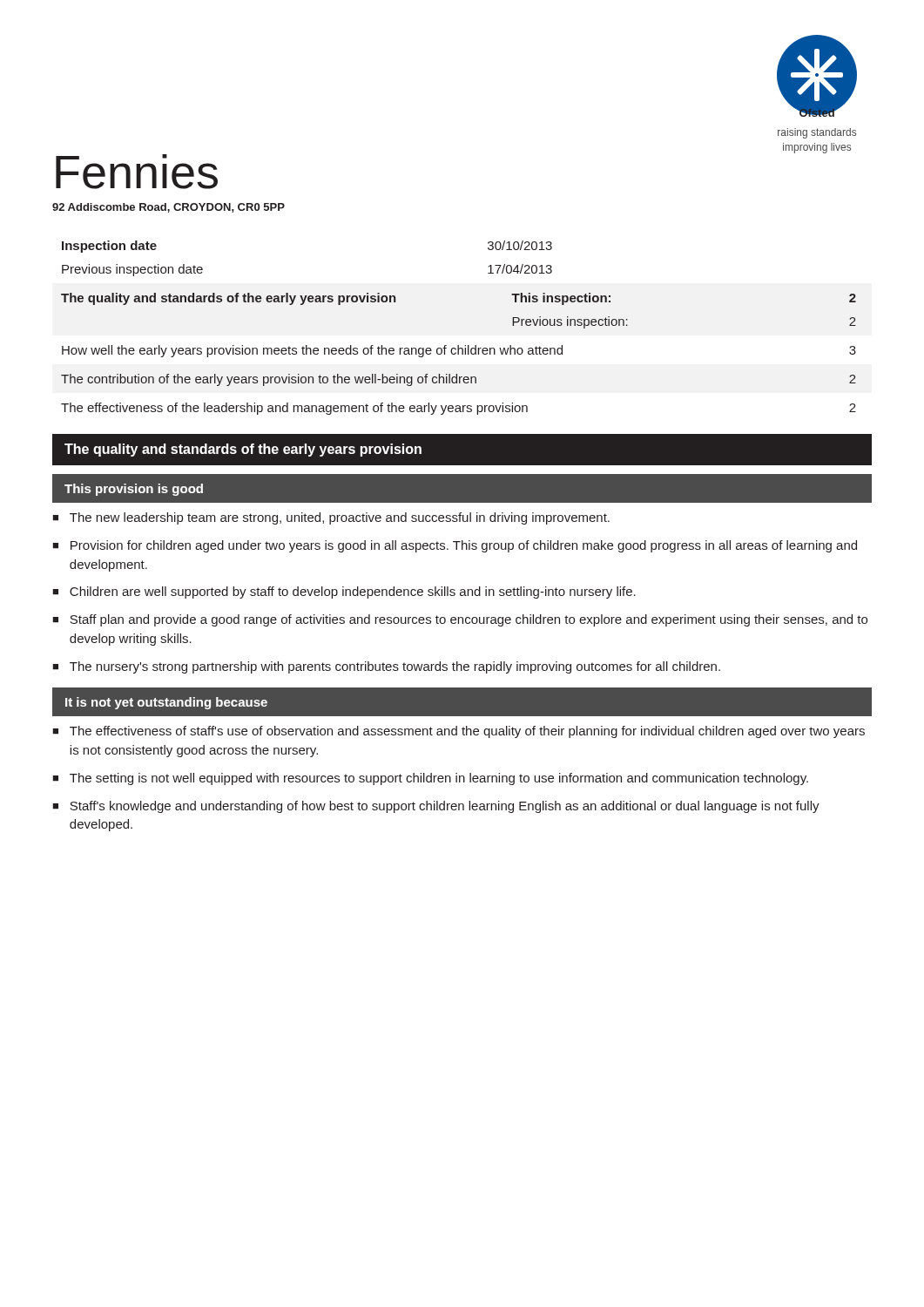Select the element starting "92 Addiscombe Road, CROYDON, CR0 5PP"
924x1307 pixels.
click(x=168, y=207)
